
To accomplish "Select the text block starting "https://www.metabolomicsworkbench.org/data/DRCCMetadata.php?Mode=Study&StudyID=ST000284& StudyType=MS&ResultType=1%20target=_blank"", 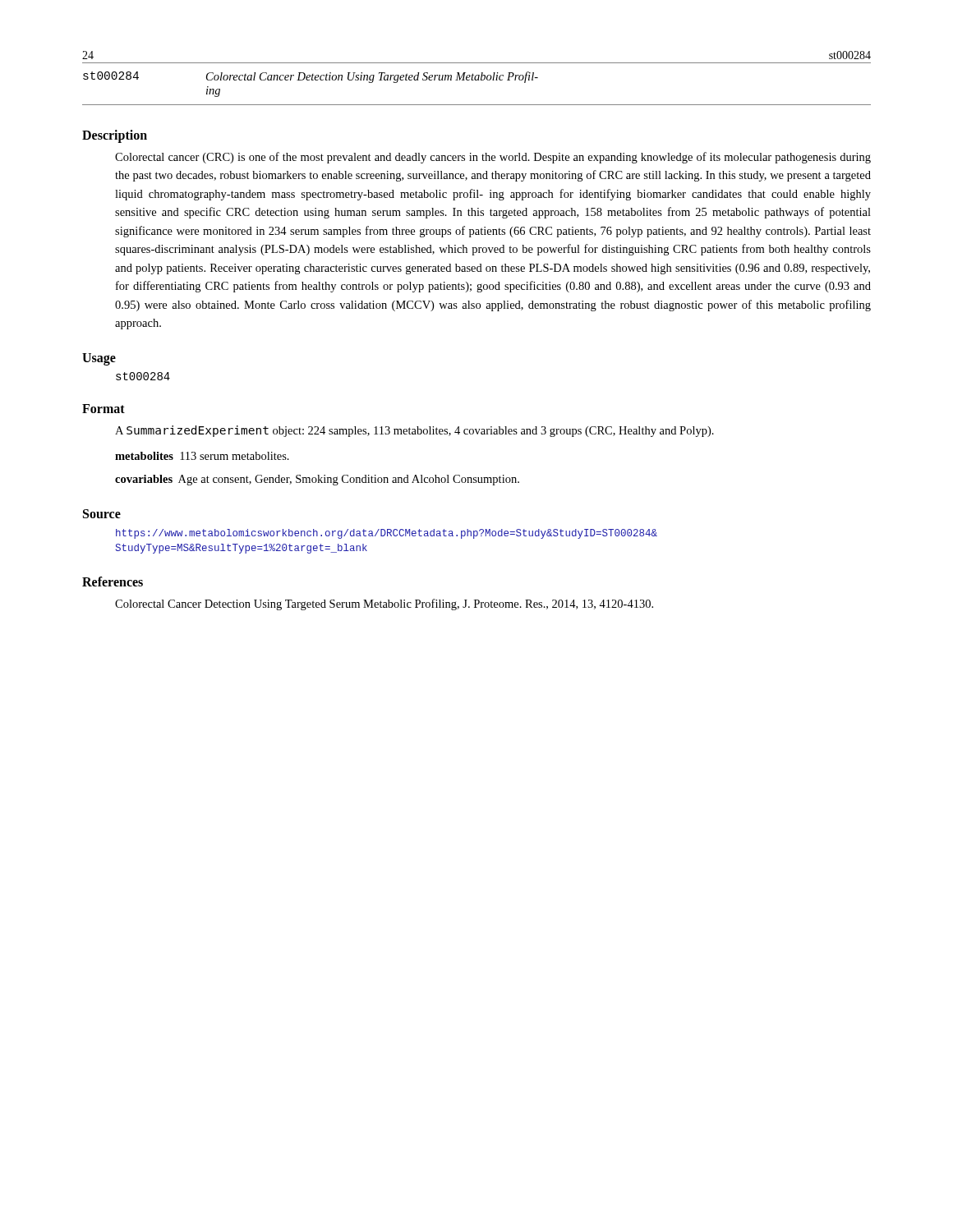I will [x=386, y=541].
